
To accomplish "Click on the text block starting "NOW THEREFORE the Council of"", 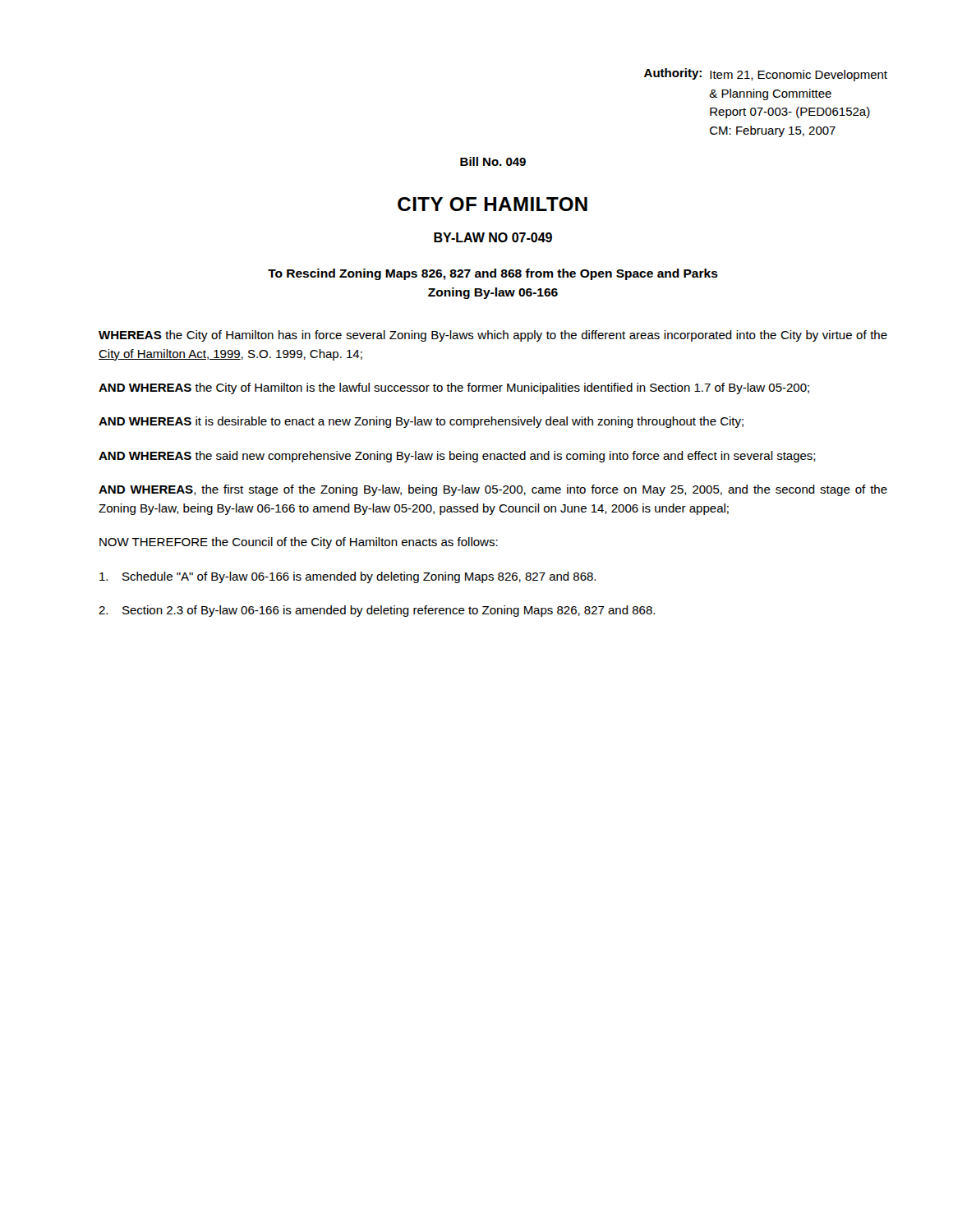I will point(298,542).
